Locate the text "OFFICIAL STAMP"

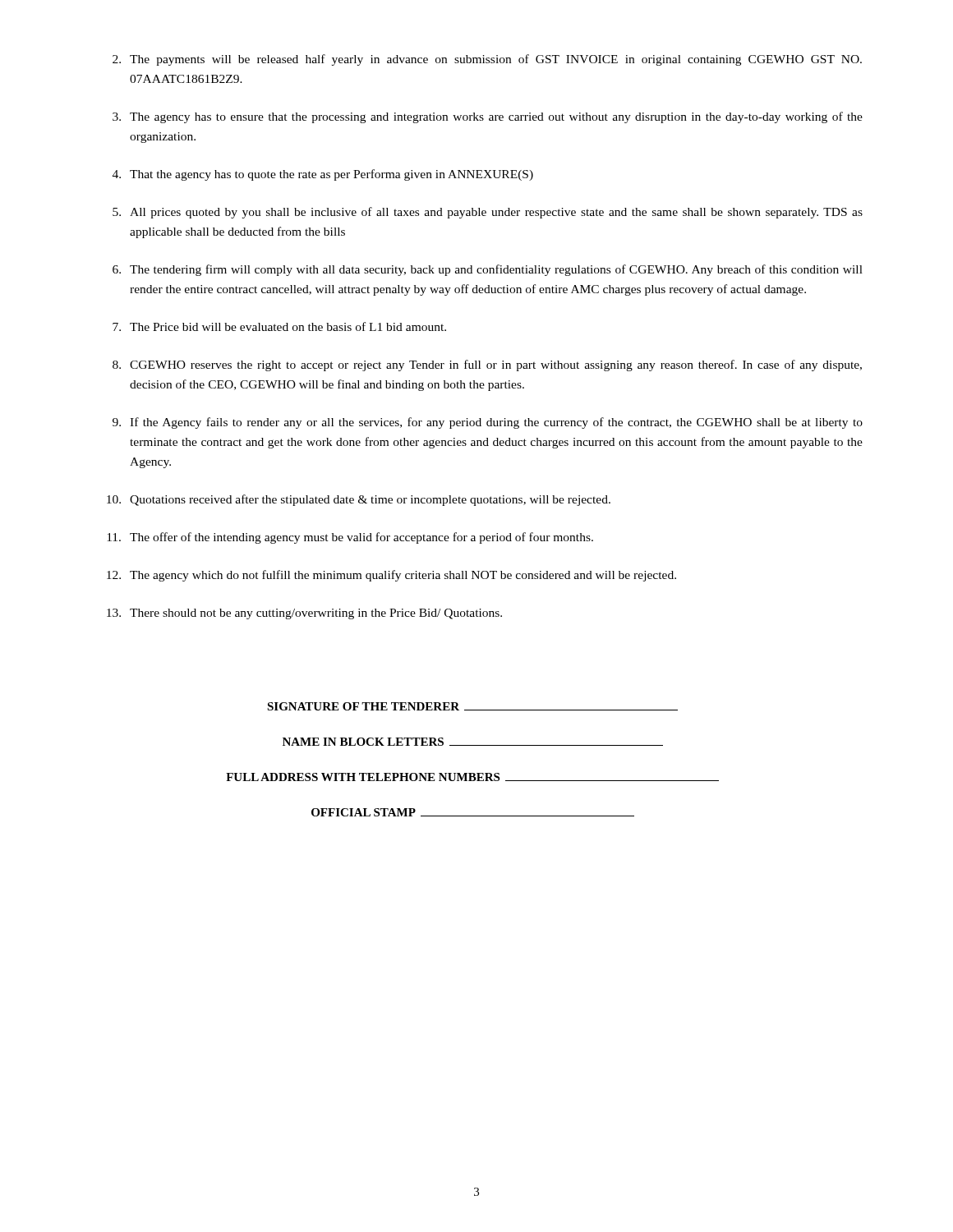(x=472, y=811)
